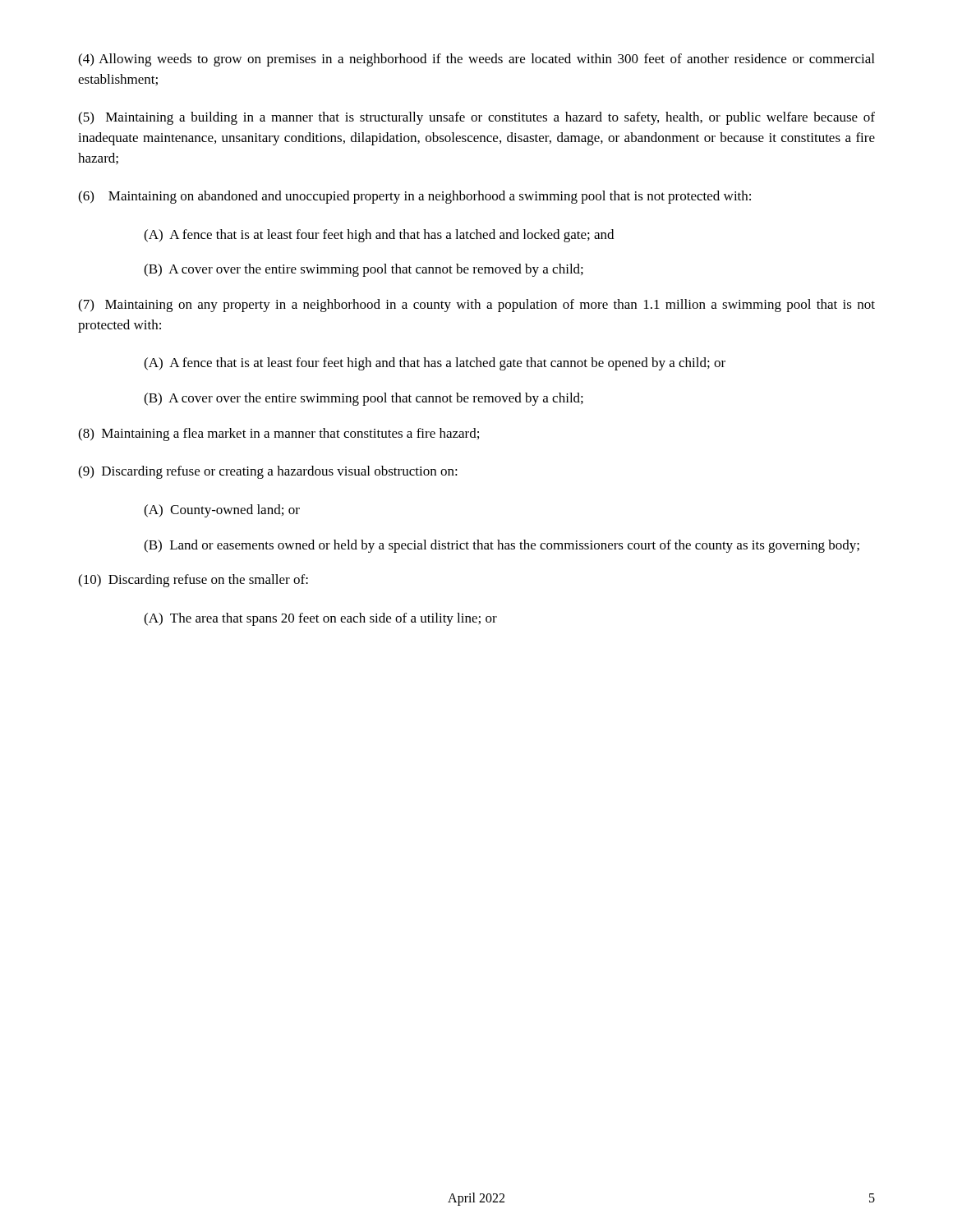Click on the text block starting "(B) Land or"

point(502,545)
